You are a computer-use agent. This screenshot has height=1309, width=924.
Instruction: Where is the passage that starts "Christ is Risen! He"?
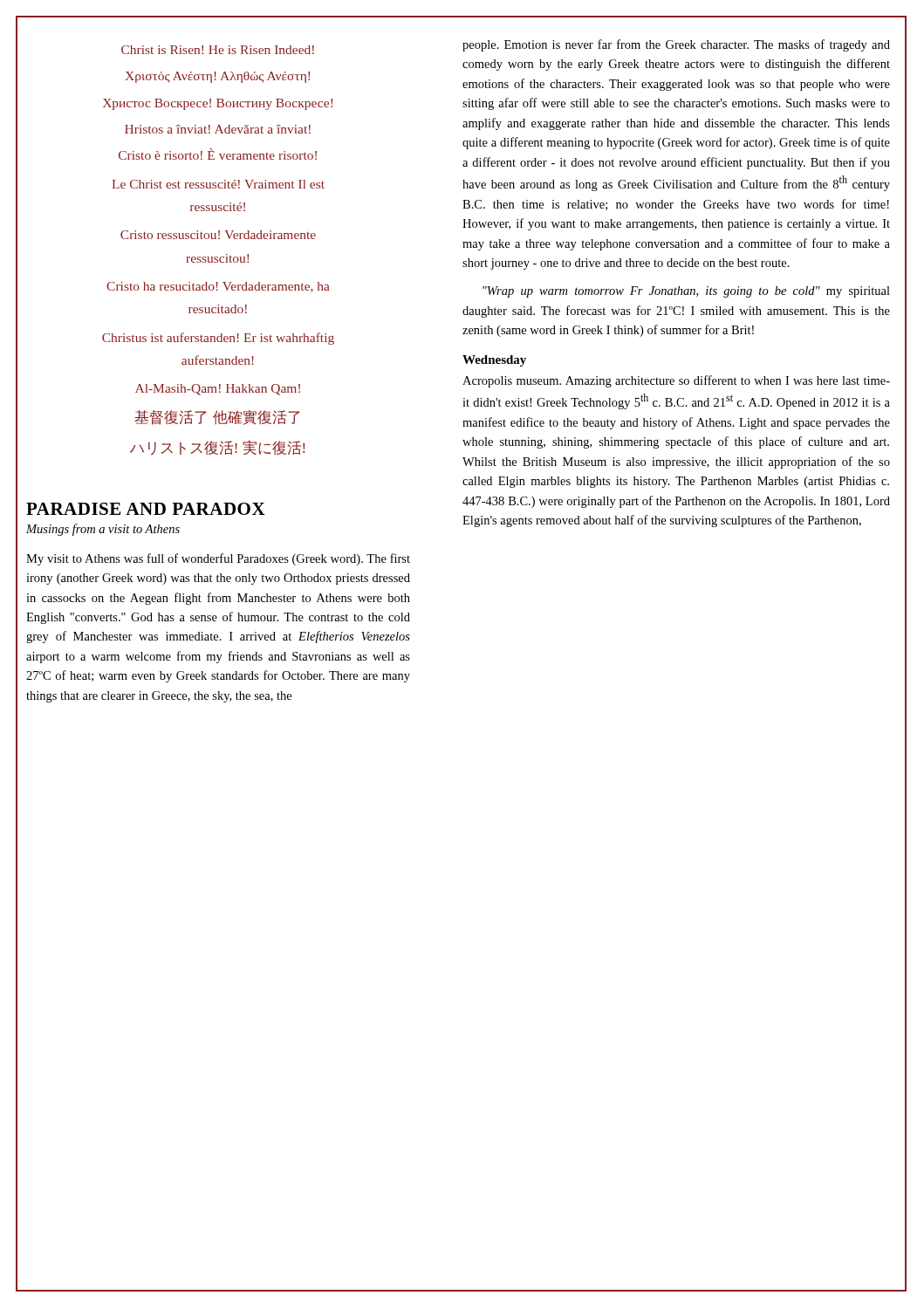(x=218, y=250)
